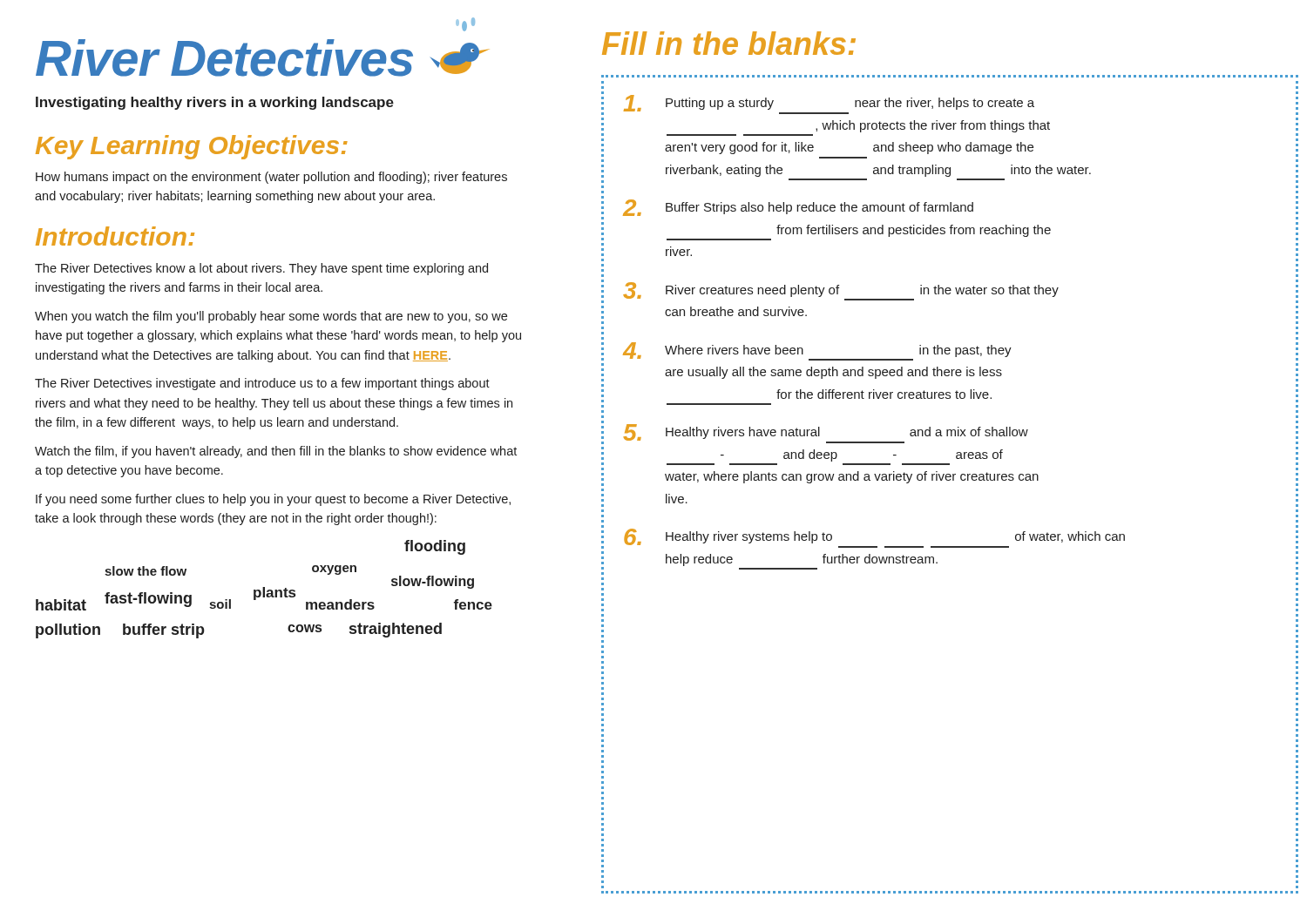This screenshot has height=924, width=1307.
Task: Find the text block with the text "Investigating healthy rivers"
Action: click(214, 102)
